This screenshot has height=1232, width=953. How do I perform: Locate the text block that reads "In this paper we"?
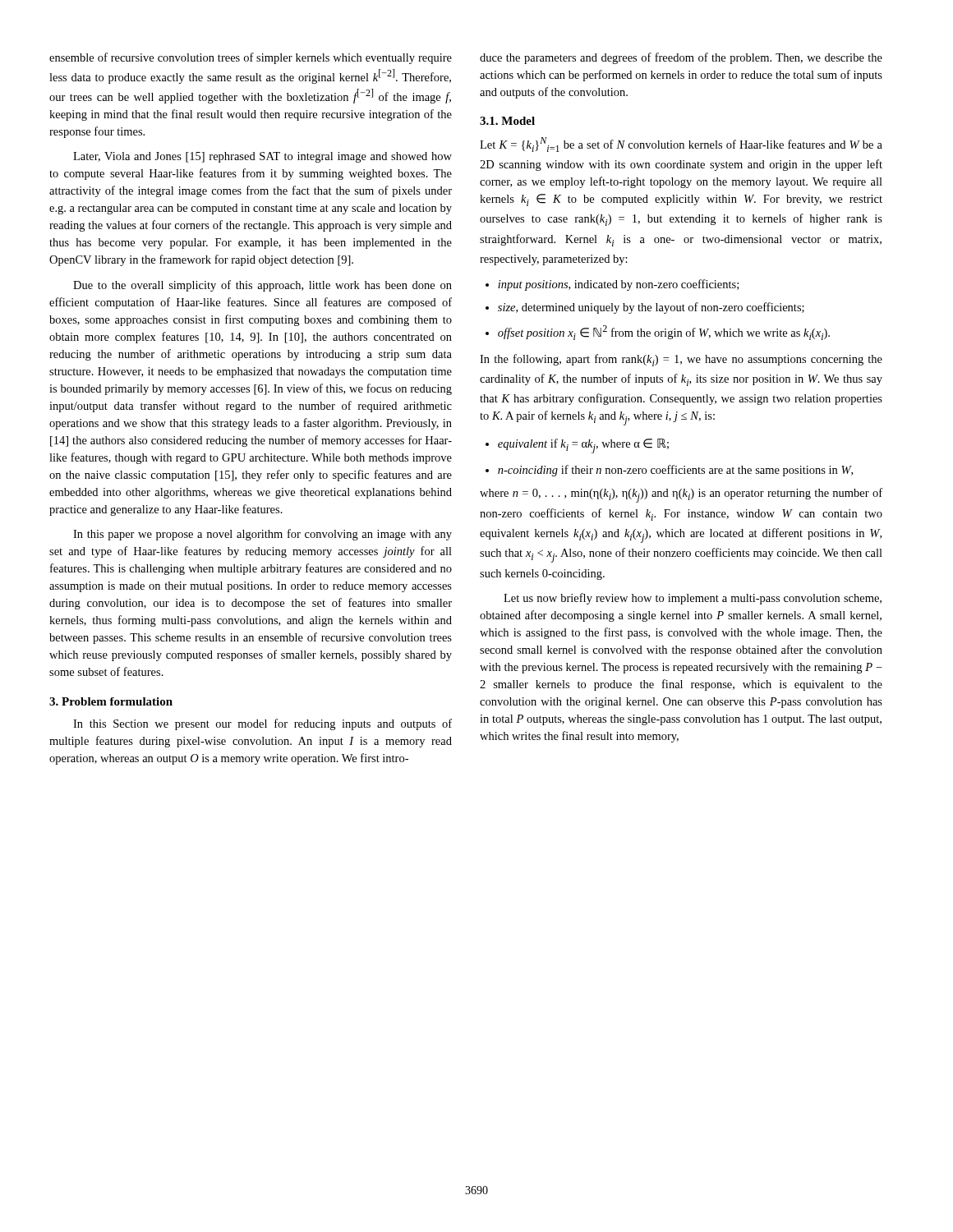[251, 604]
